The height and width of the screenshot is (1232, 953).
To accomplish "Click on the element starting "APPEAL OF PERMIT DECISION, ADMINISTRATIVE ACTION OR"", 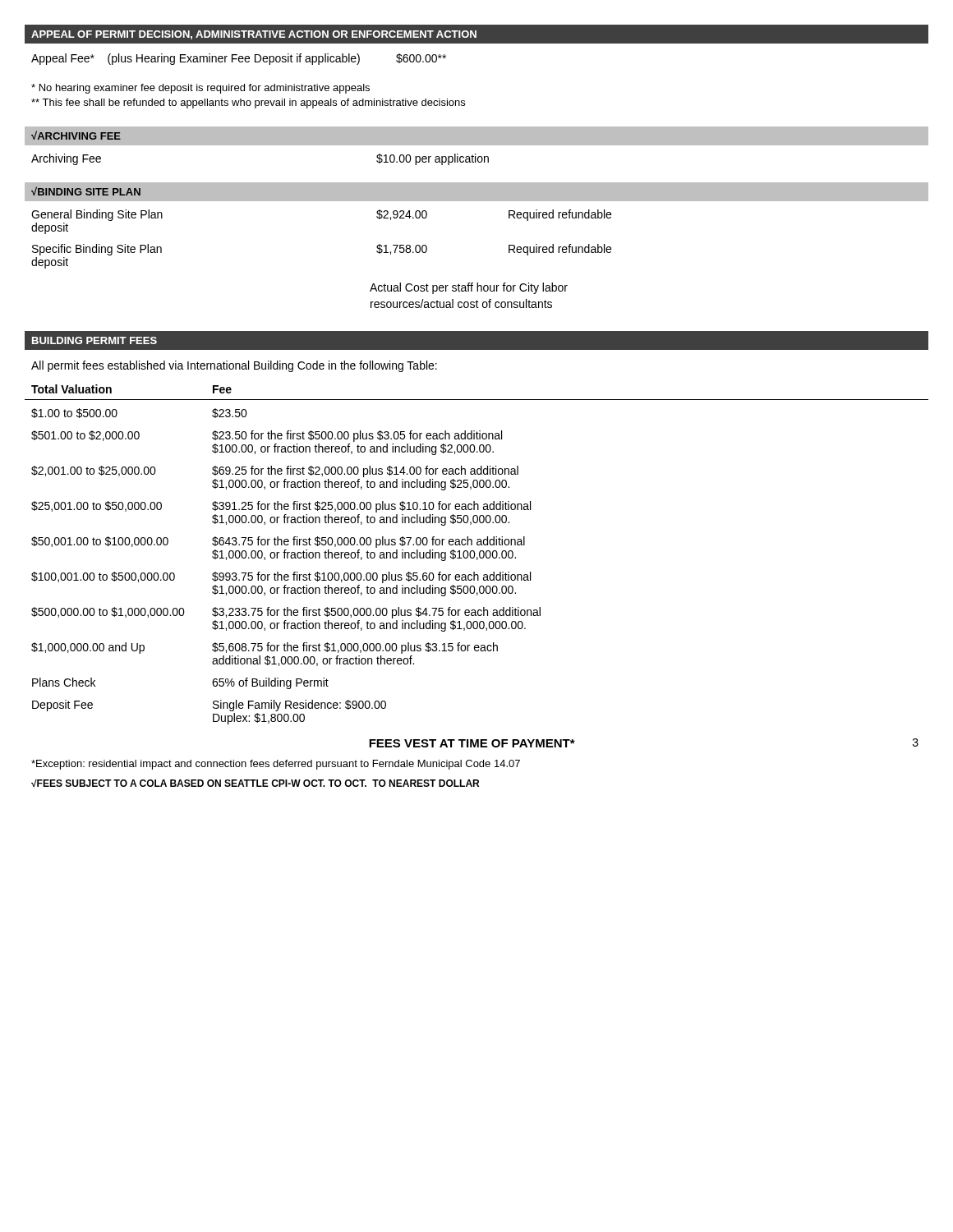I will tap(254, 34).
